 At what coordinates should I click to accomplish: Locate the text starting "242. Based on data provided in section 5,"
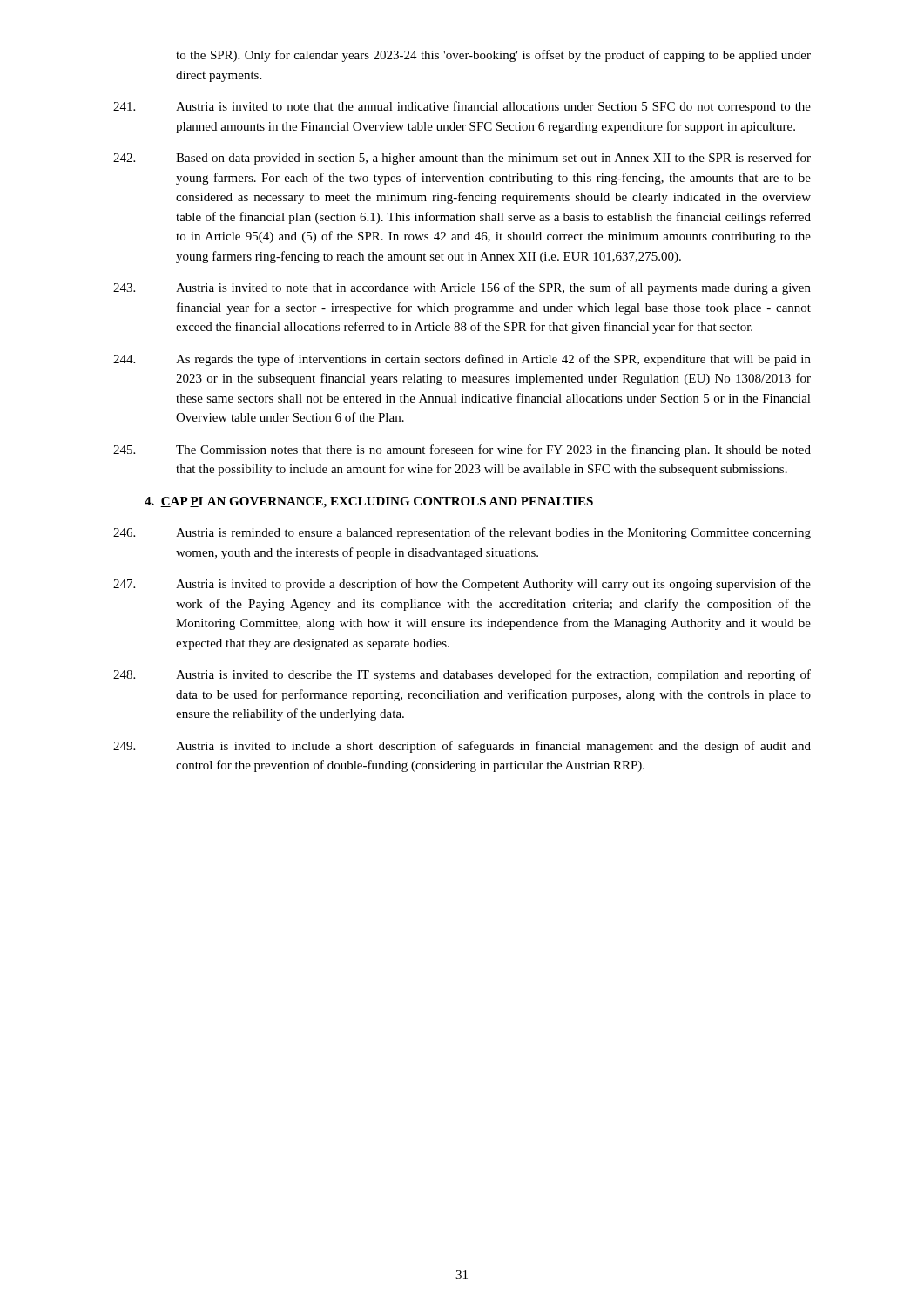(x=462, y=207)
